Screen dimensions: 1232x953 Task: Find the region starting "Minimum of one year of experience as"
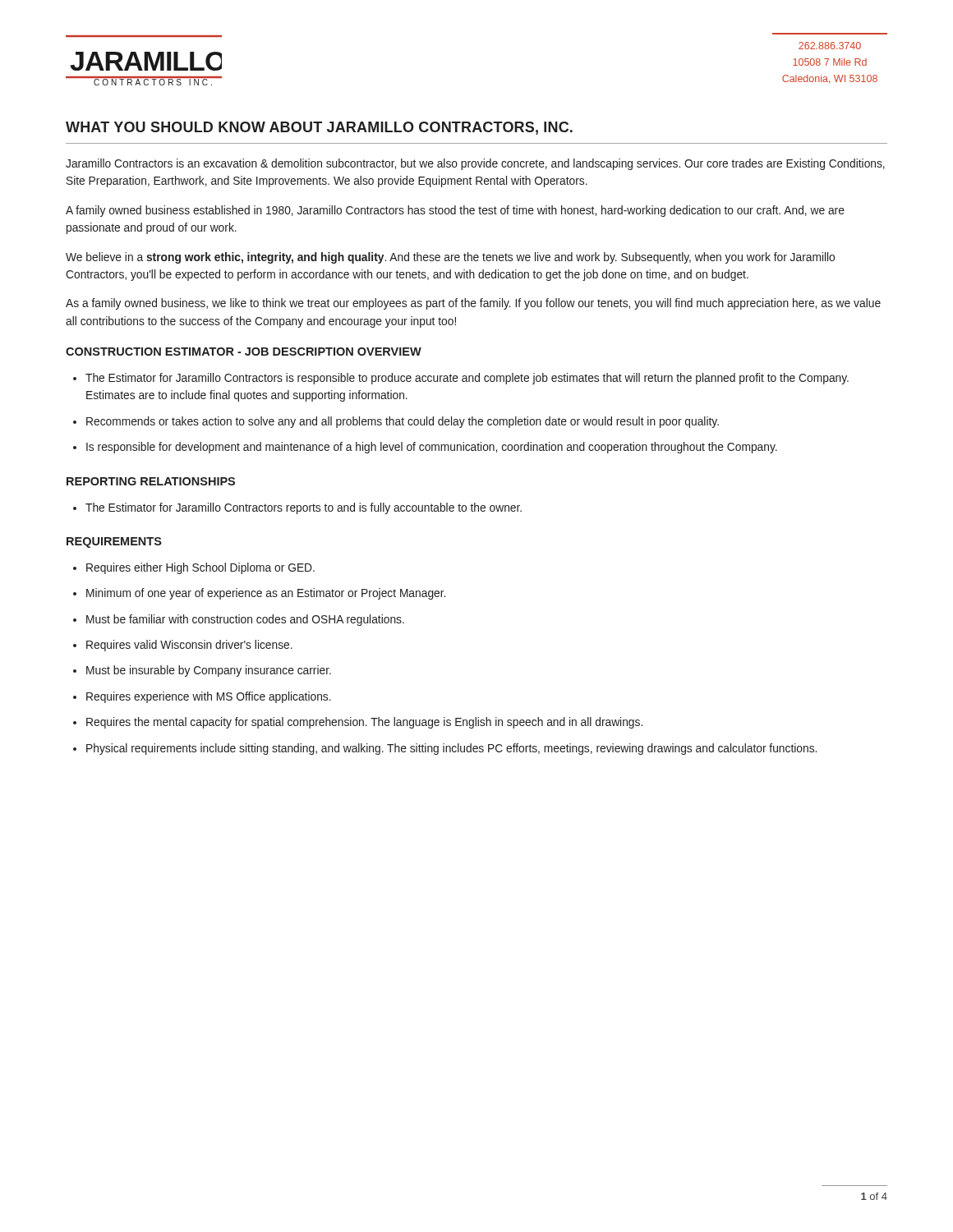[266, 594]
